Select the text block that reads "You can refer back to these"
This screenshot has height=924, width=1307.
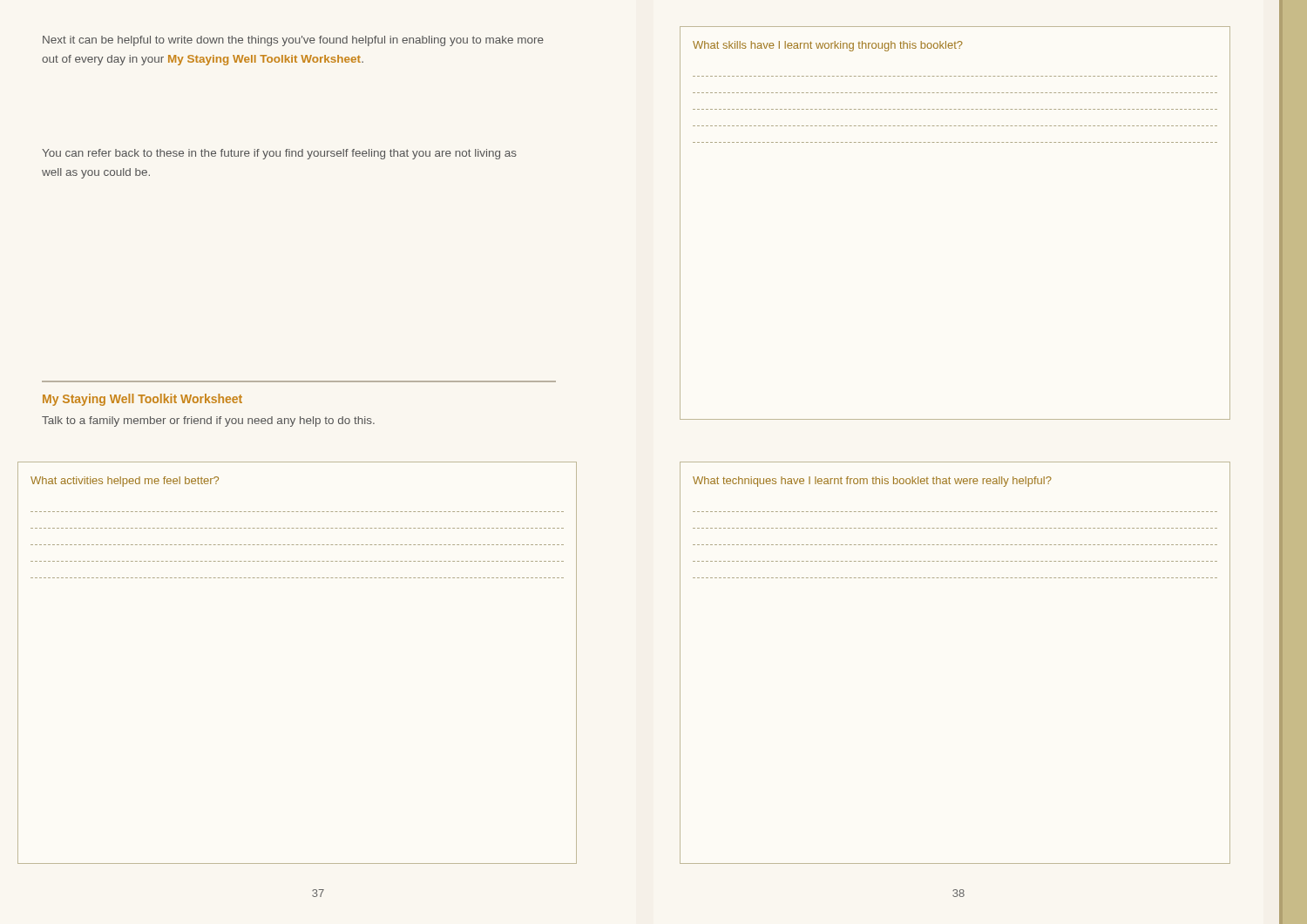[x=279, y=162]
